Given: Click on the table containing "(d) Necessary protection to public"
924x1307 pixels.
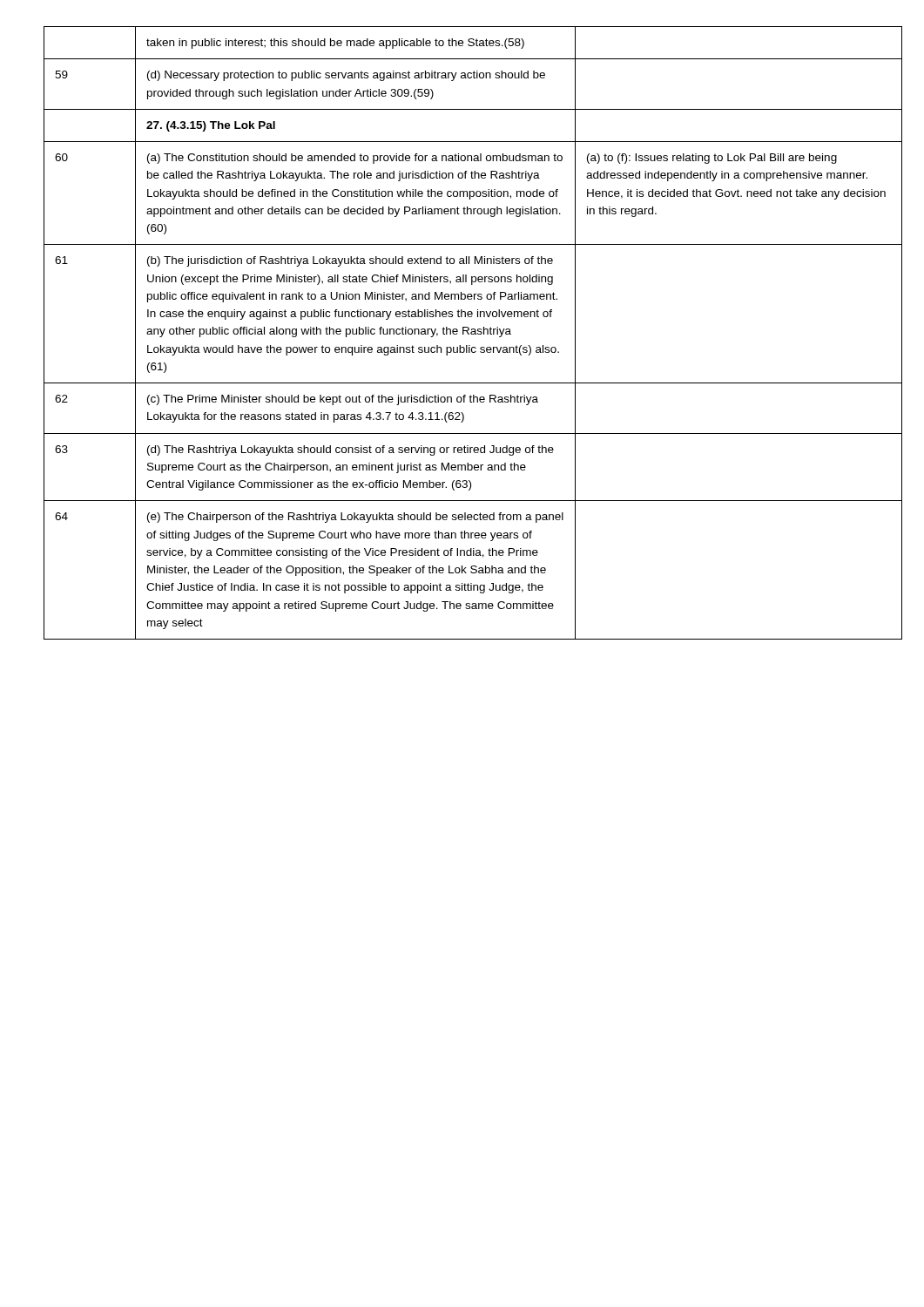Looking at the screenshot, I should [x=462, y=333].
